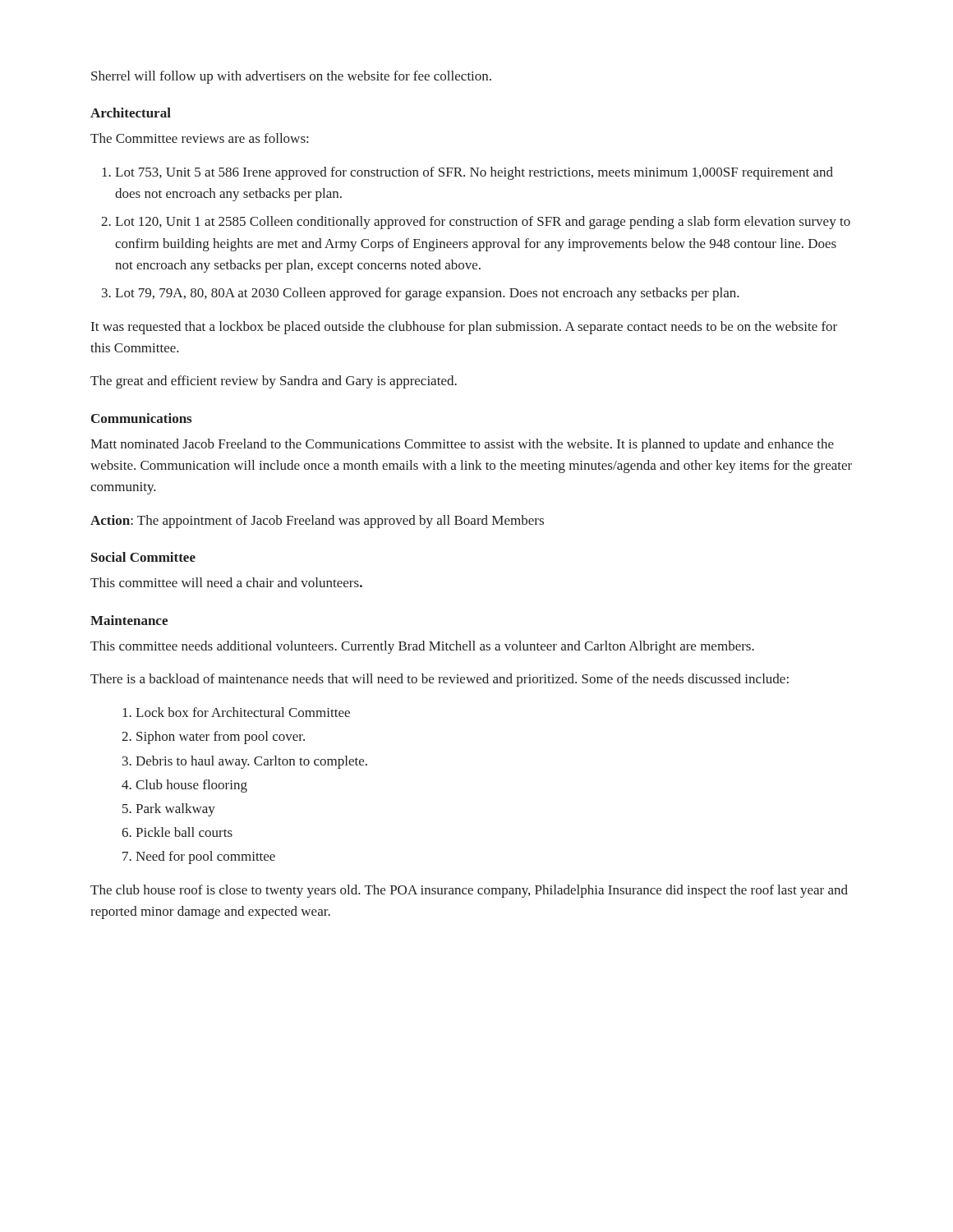The image size is (953, 1232).
Task: Find the text block that reads "The great and efficient review by Sandra"
Action: pyautogui.click(x=274, y=381)
